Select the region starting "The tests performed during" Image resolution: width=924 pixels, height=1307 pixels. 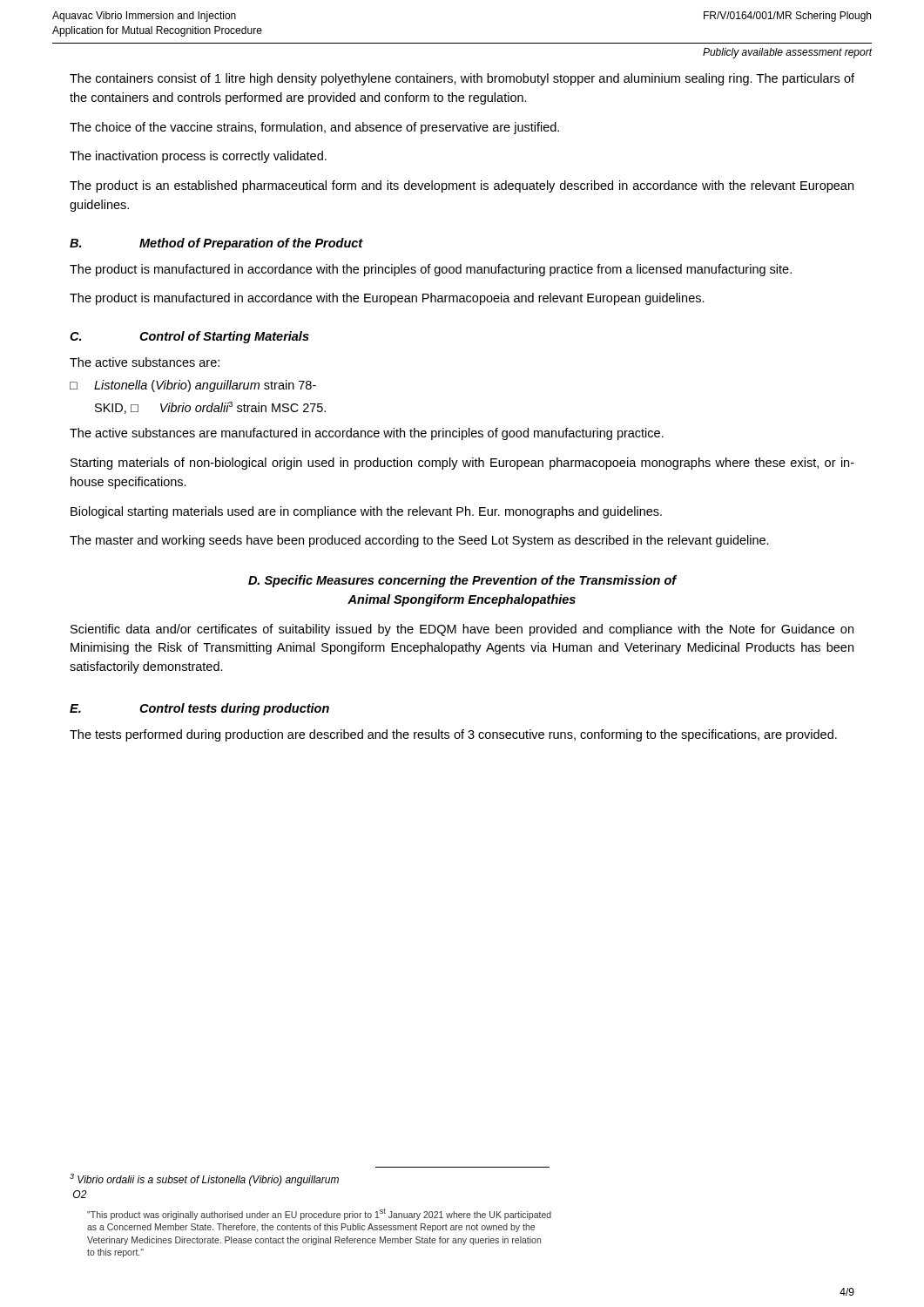pos(462,735)
